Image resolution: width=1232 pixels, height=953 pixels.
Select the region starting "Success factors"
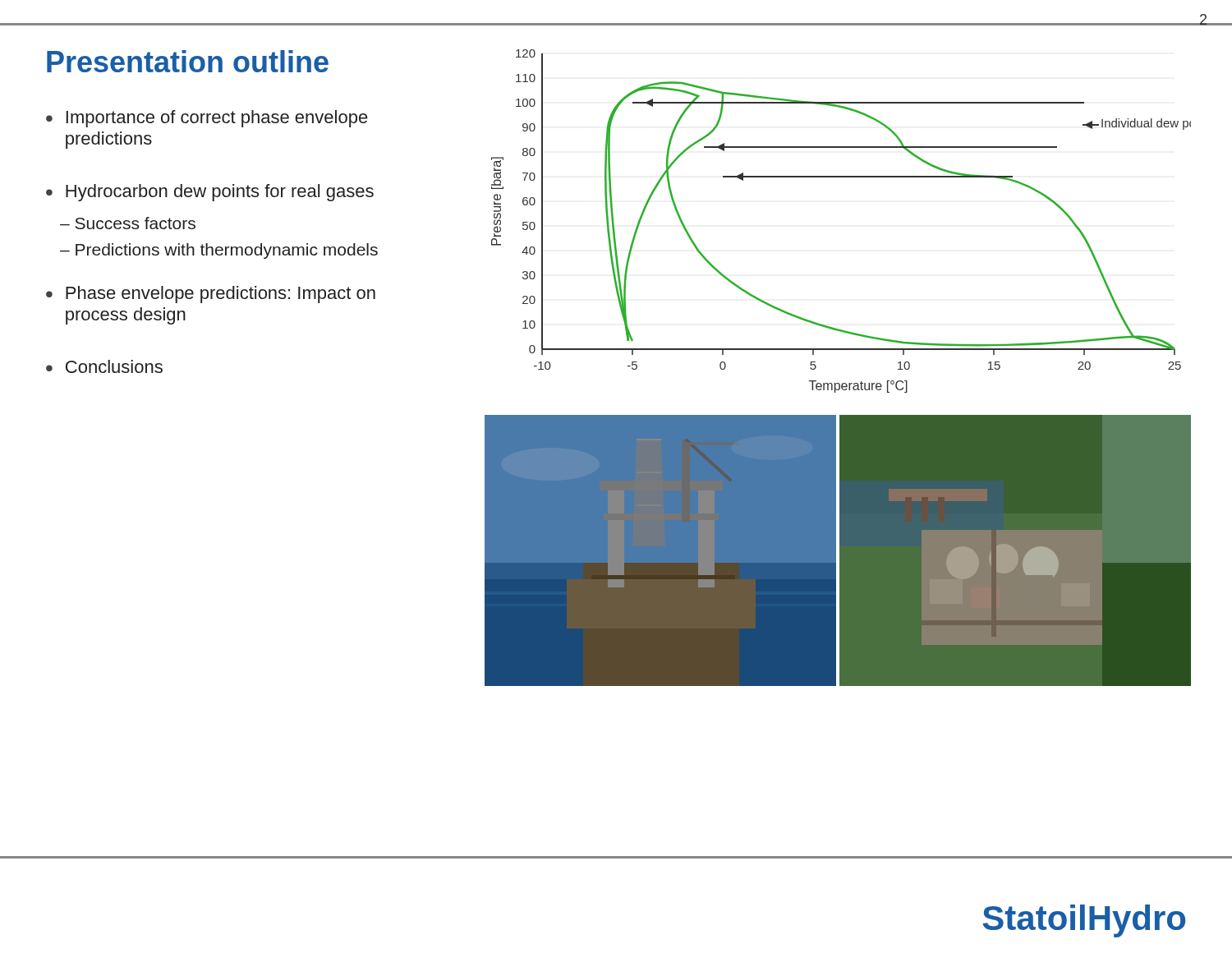pos(135,223)
